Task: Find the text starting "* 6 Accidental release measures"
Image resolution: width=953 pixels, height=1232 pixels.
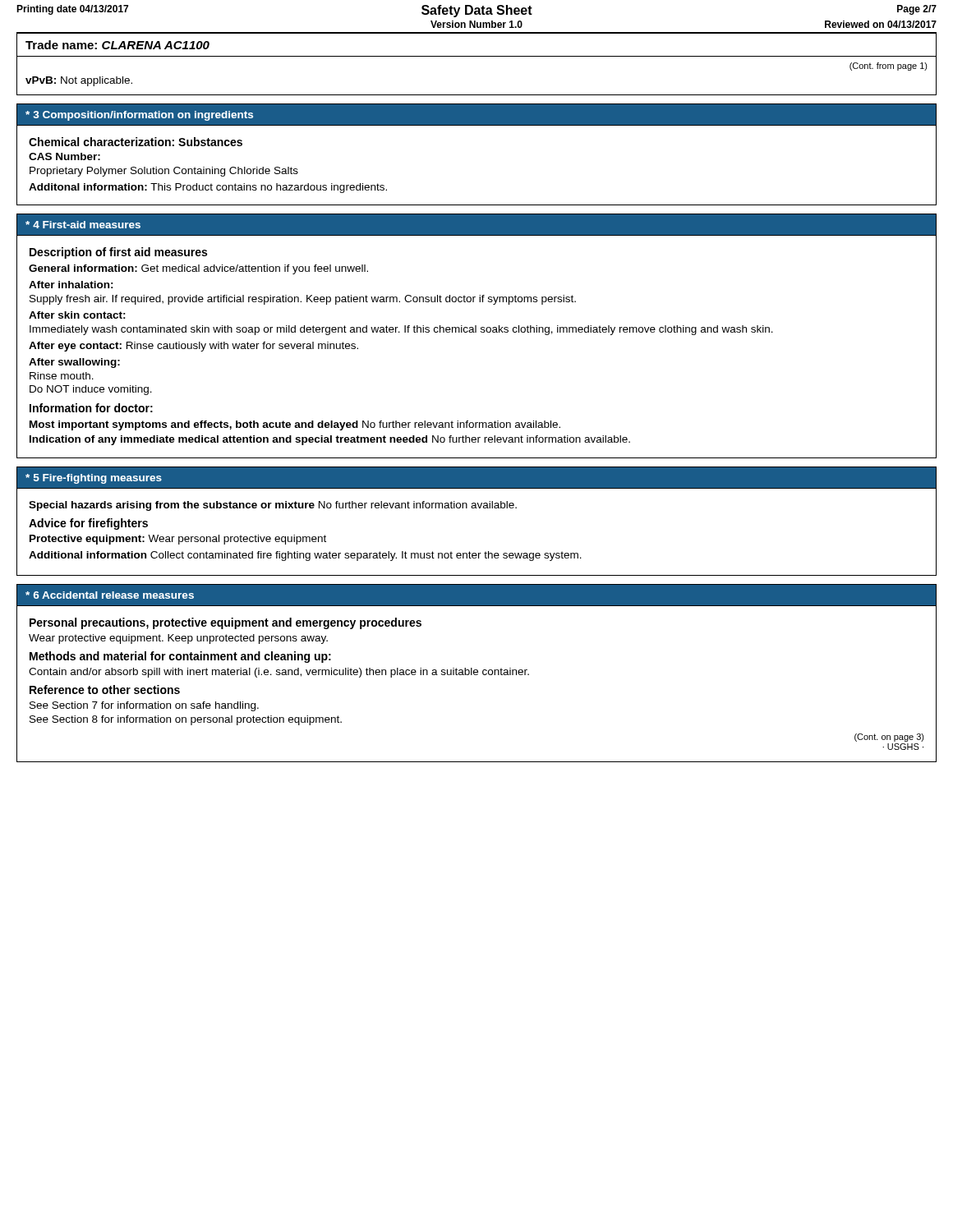Action: pos(110,595)
